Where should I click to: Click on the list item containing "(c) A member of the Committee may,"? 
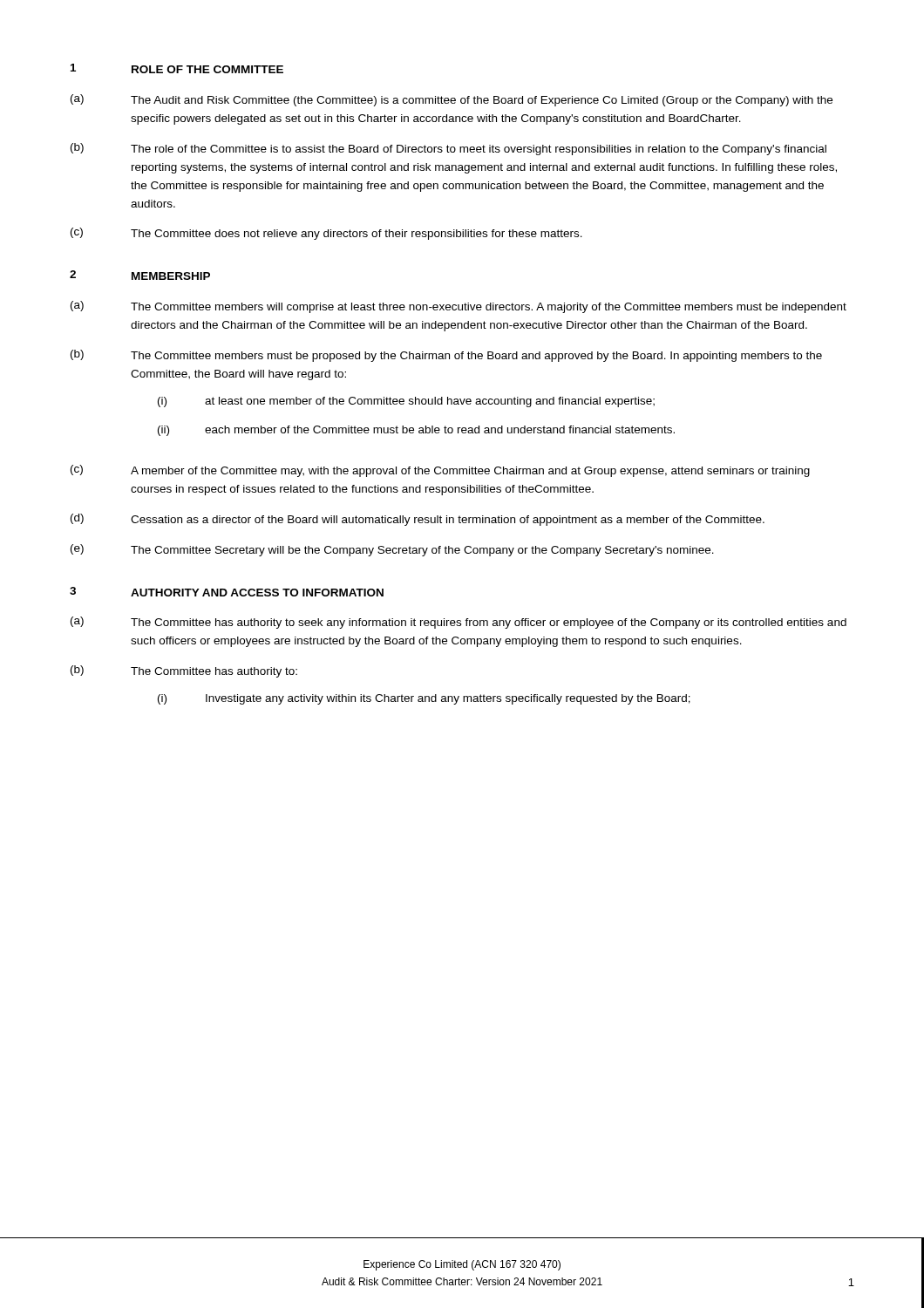462,480
